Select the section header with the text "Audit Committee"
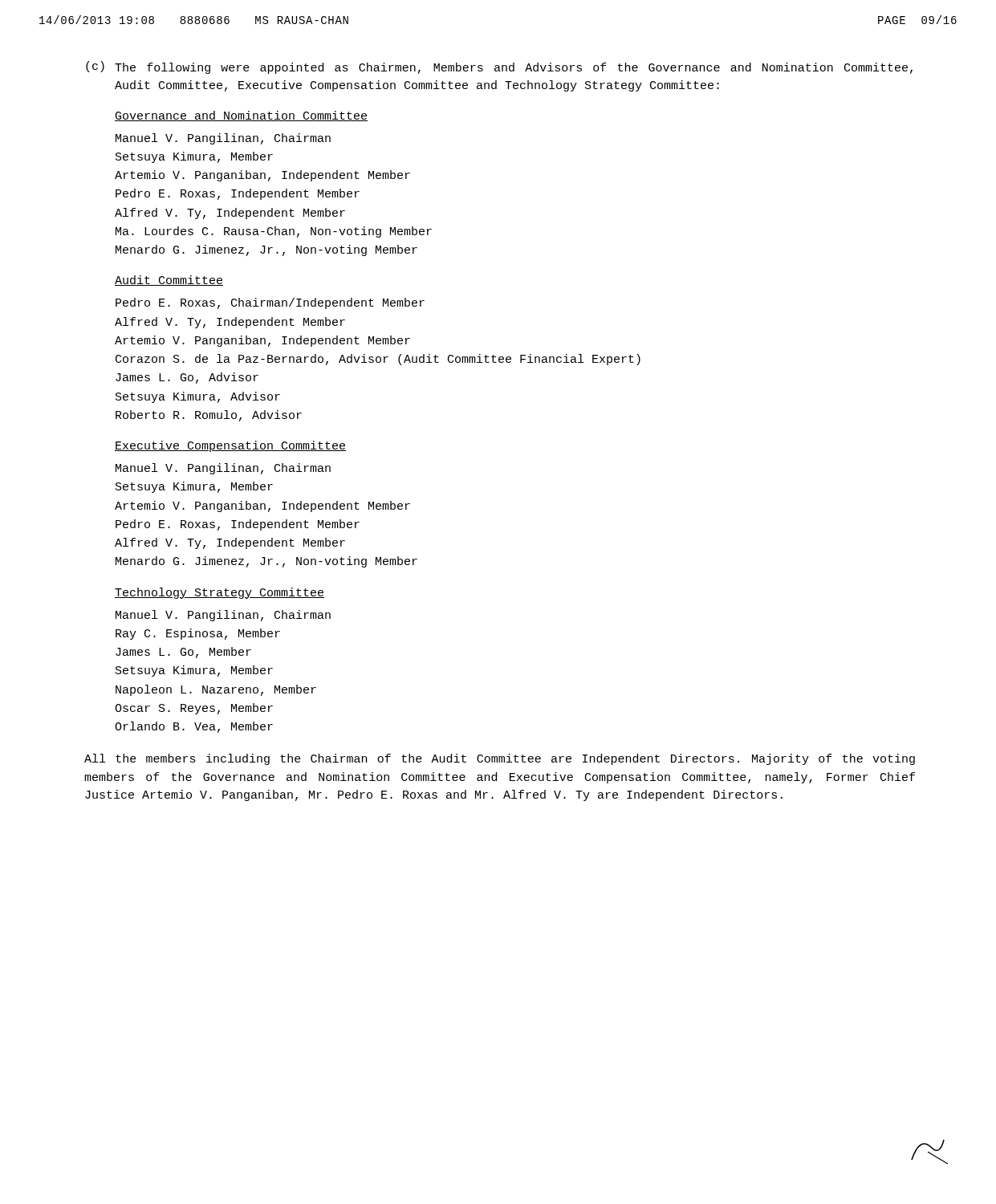This screenshot has height=1204, width=996. 169,282
